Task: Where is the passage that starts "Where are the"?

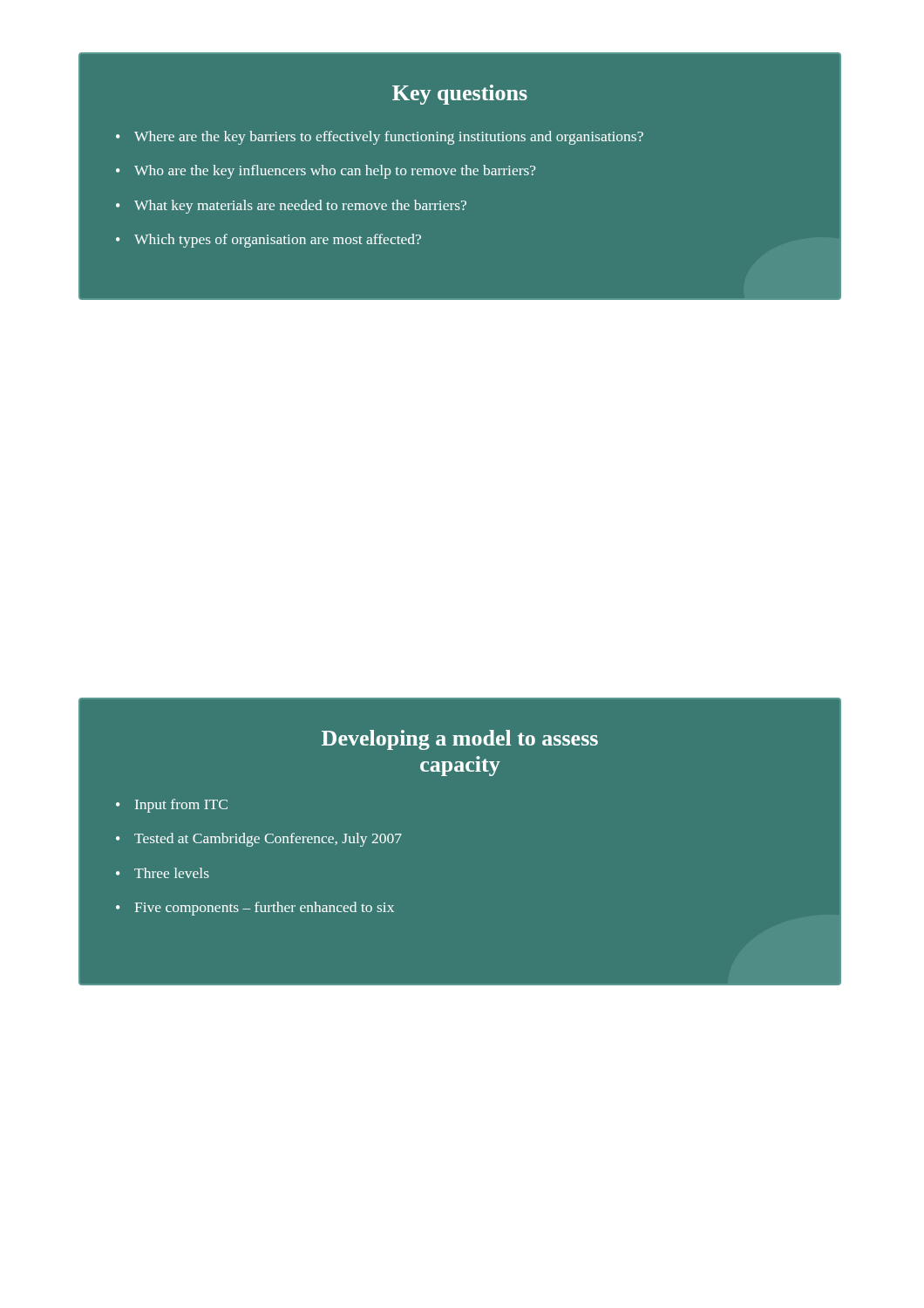Action: point(389,136)
